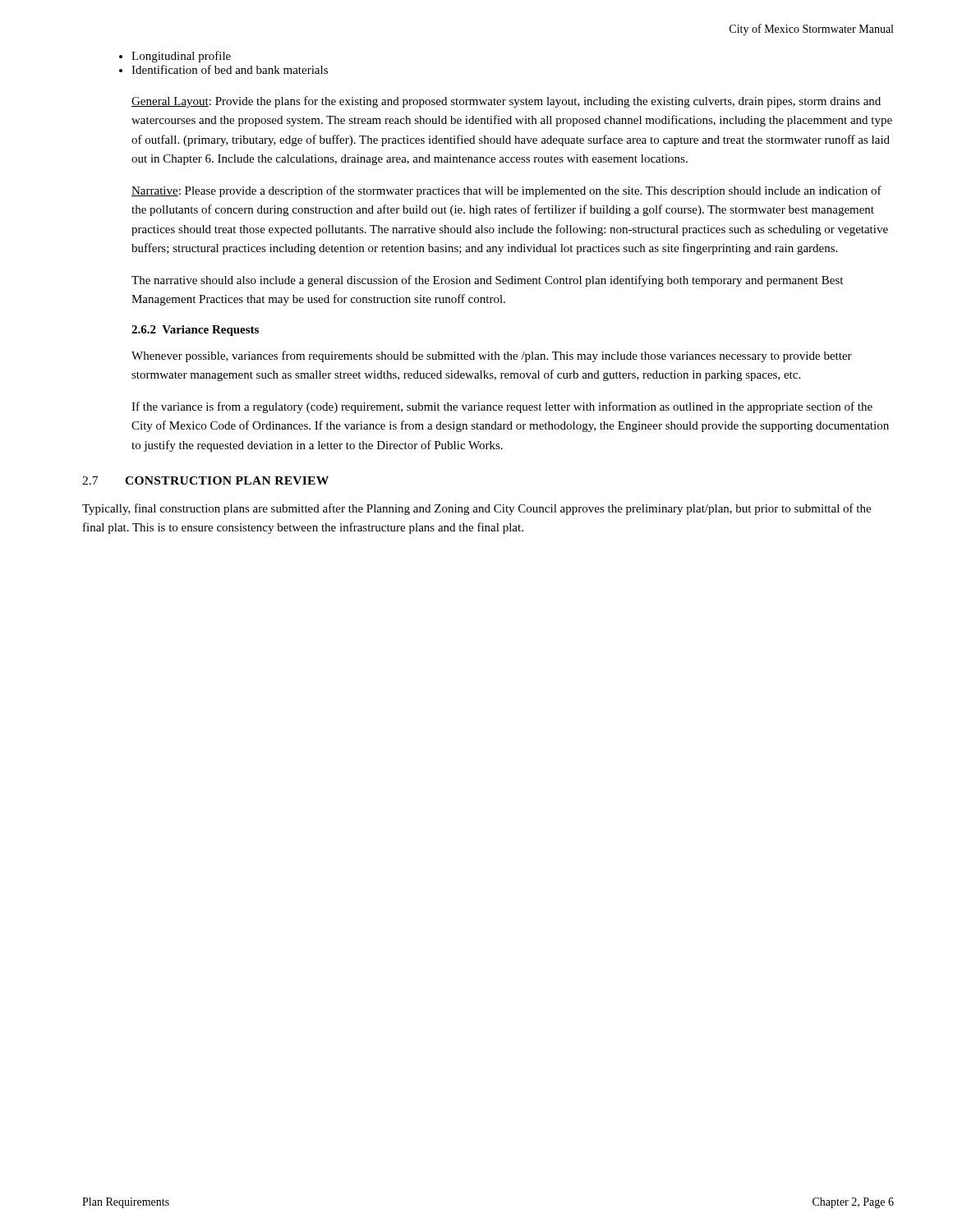Locate the region starting "Narrative: Please provide a description of the"
953x1232 pixels.
coord(510,219)
